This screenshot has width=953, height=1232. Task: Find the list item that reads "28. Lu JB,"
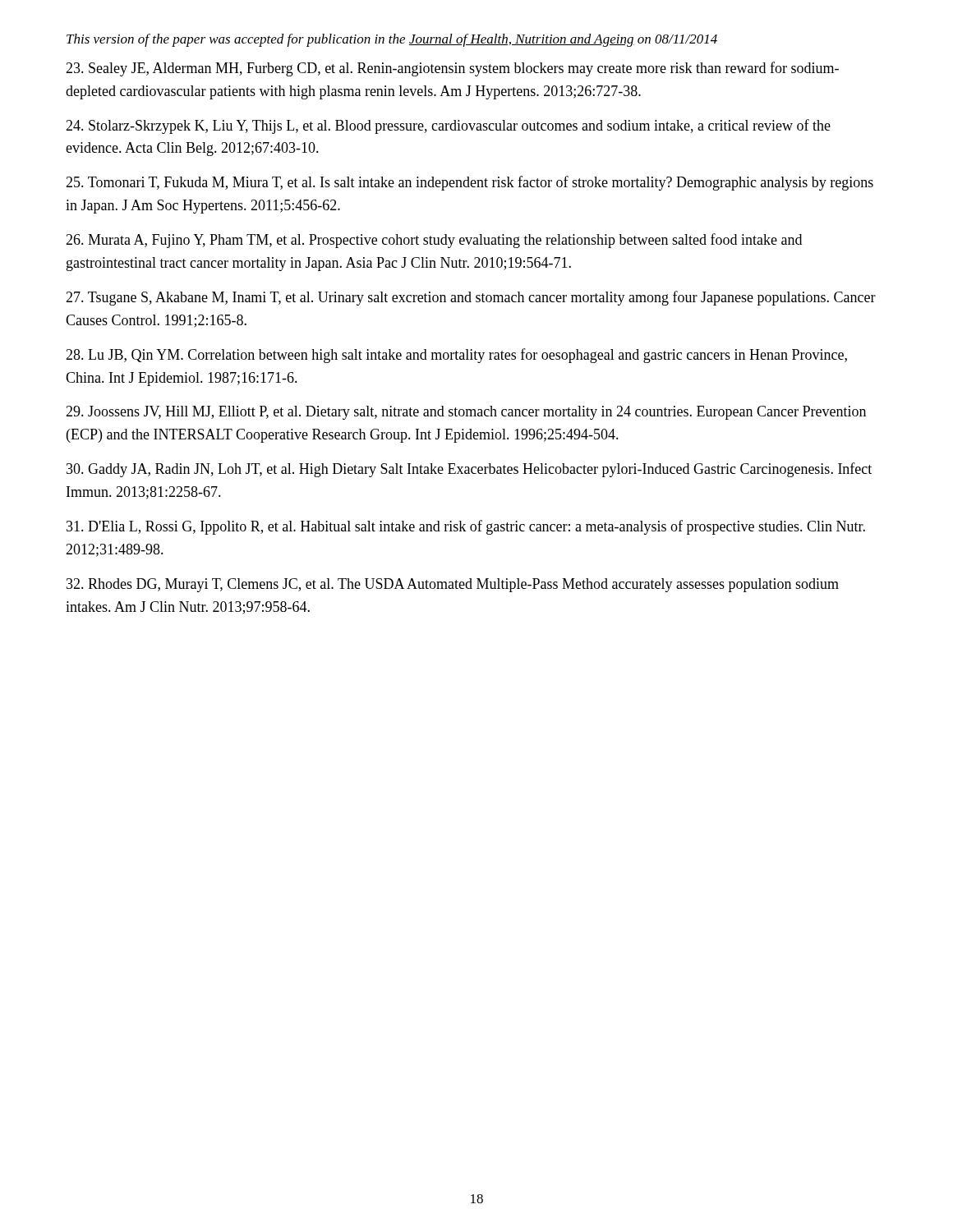[457, 366]
